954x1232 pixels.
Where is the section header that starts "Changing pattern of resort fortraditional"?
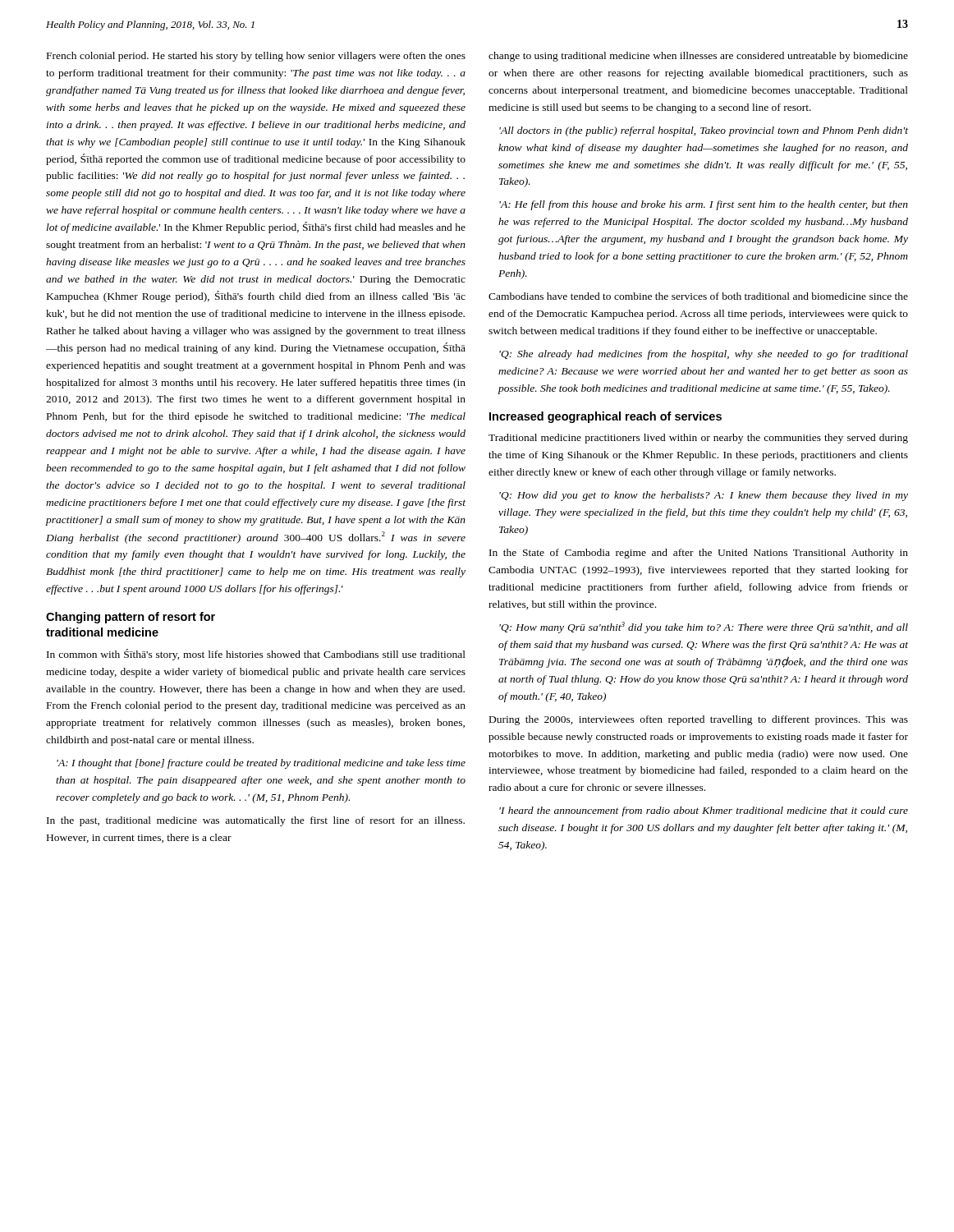coord(131,625)
